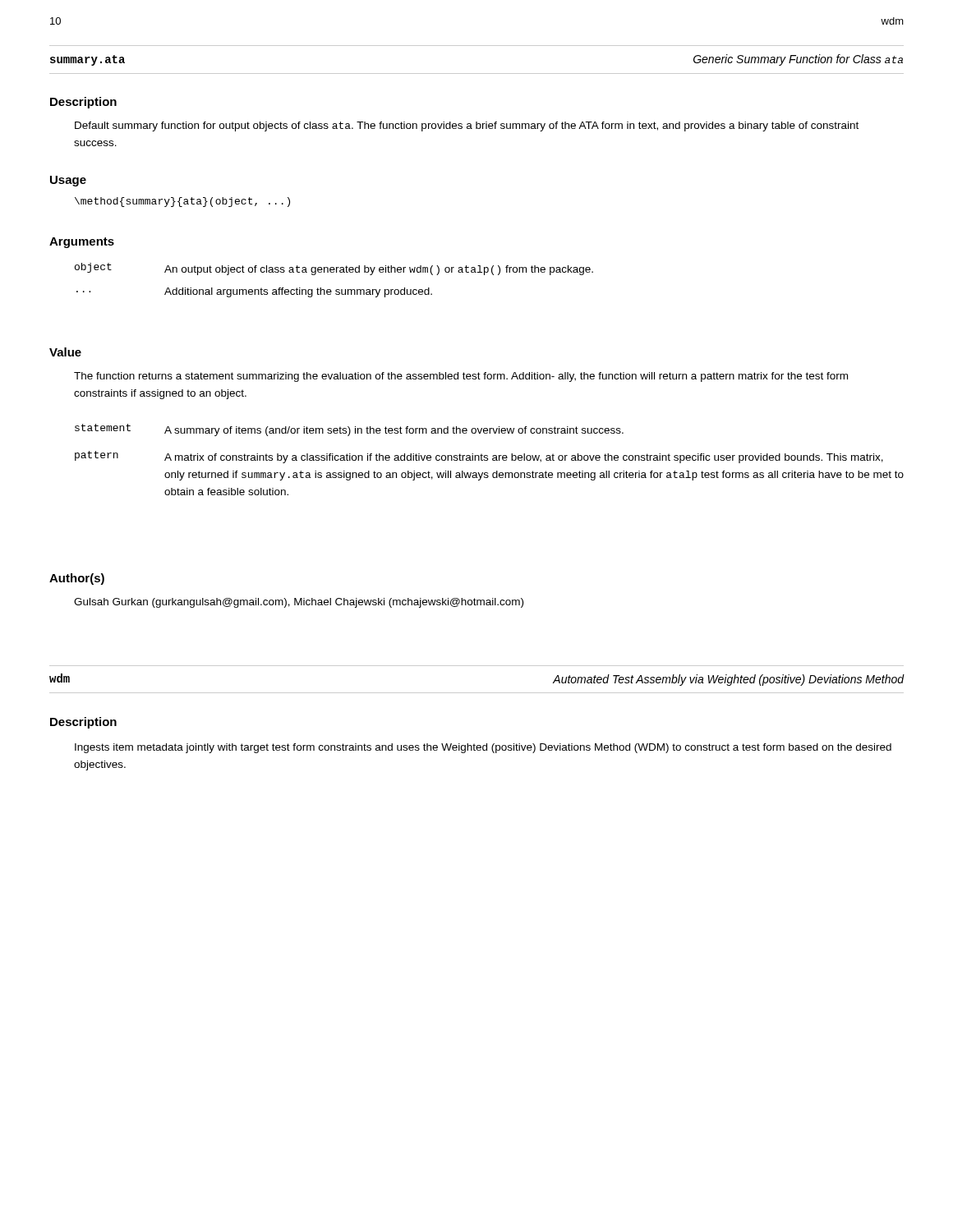Locate the text block that reads "The function returns a statement summarizing"
Image resolution: width=953 pixels, height=1232 pixels.
[461, 384]
